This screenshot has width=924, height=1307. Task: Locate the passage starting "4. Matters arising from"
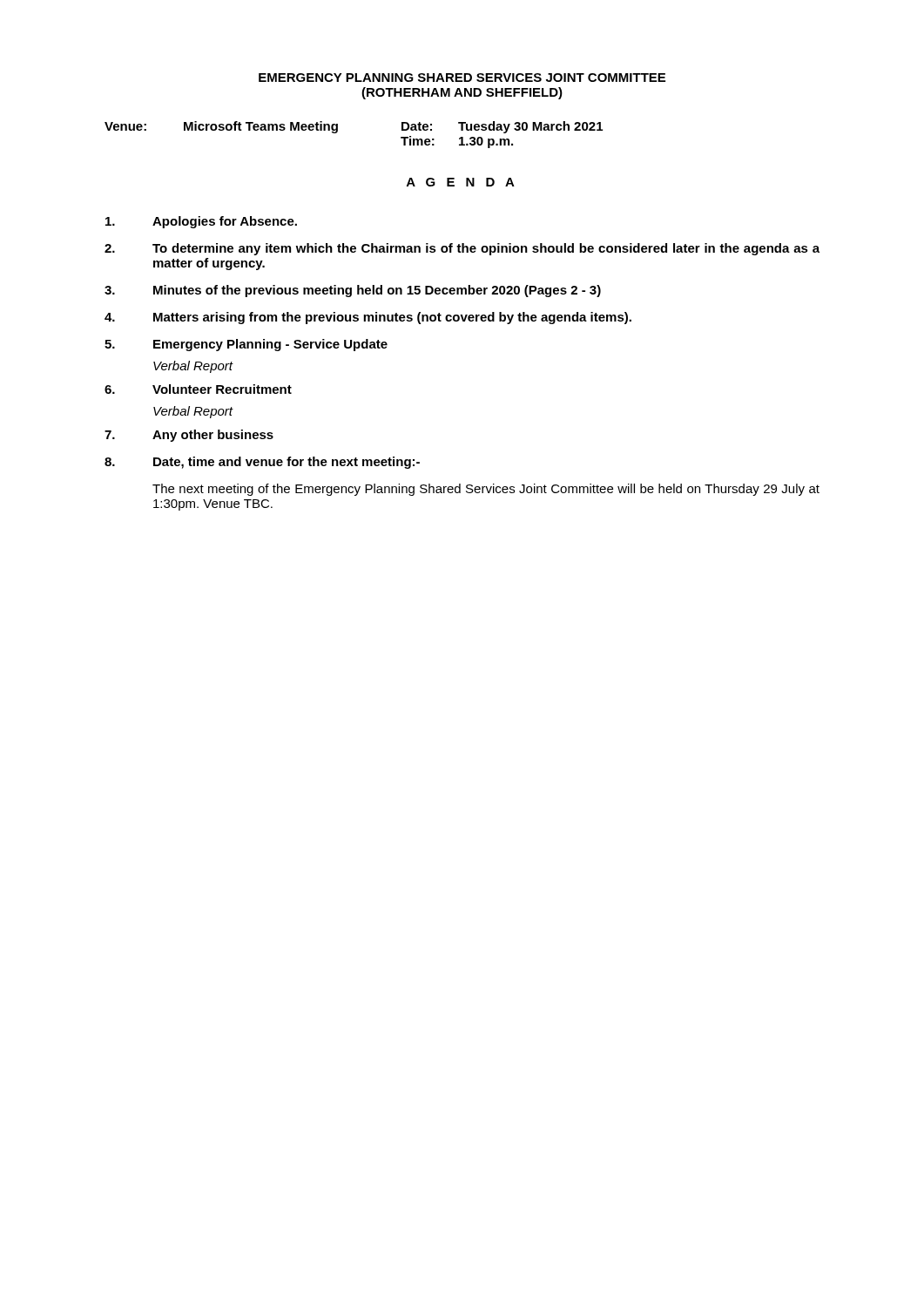click(462, 317)
